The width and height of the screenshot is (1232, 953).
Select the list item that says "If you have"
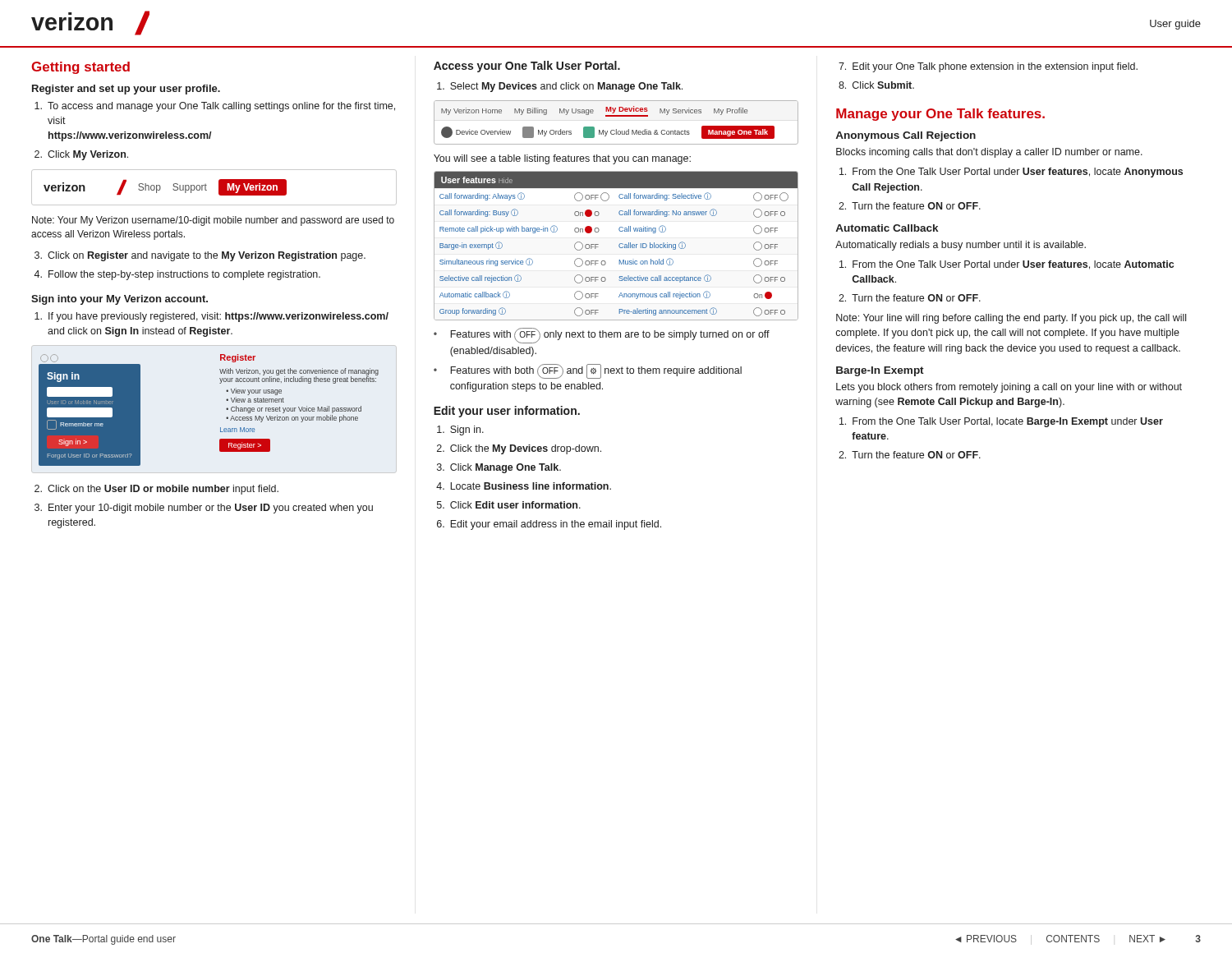tap(214, 323)
